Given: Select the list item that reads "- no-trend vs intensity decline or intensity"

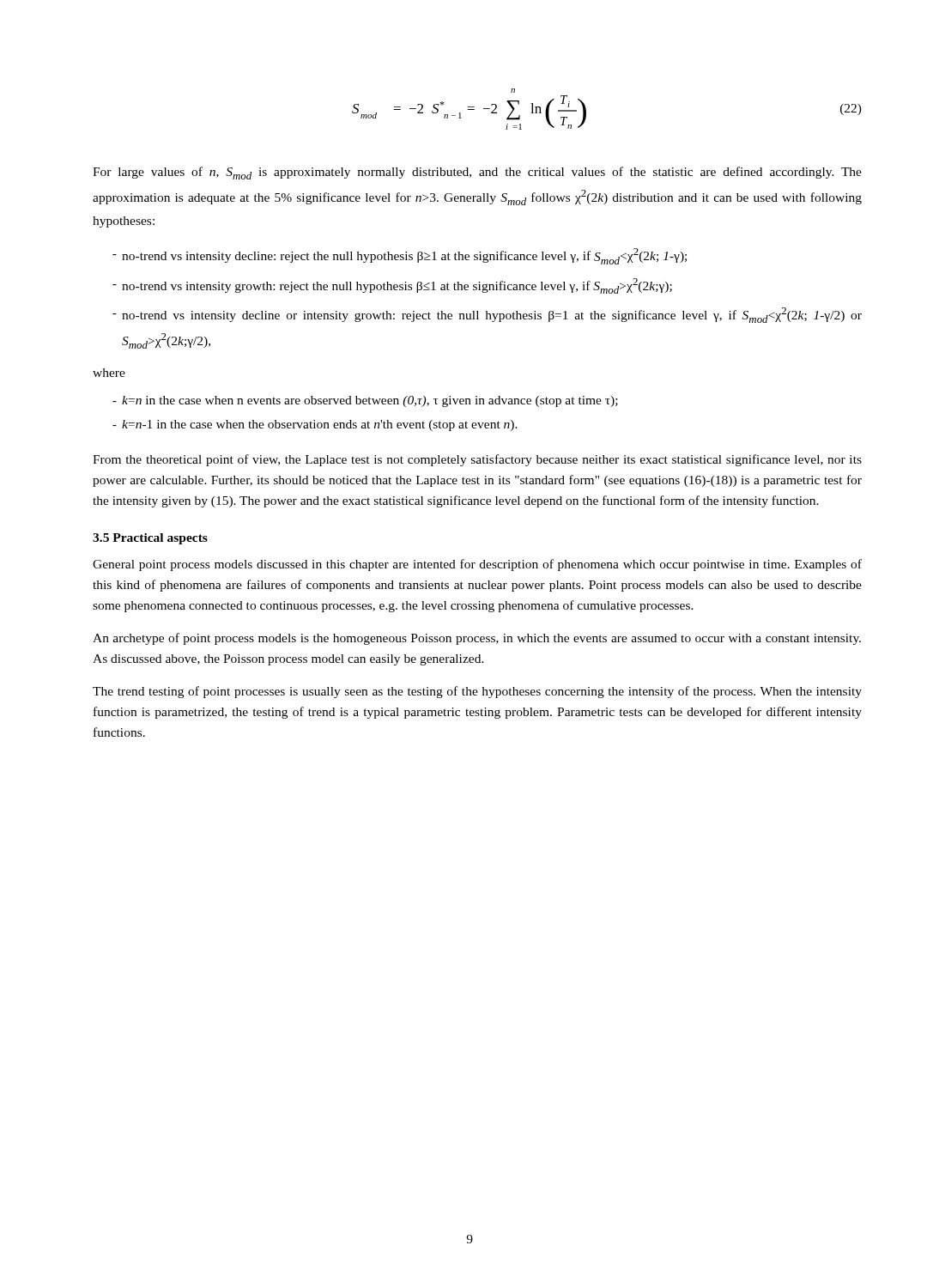Looking at the screenshot, I should coord(477,328).
